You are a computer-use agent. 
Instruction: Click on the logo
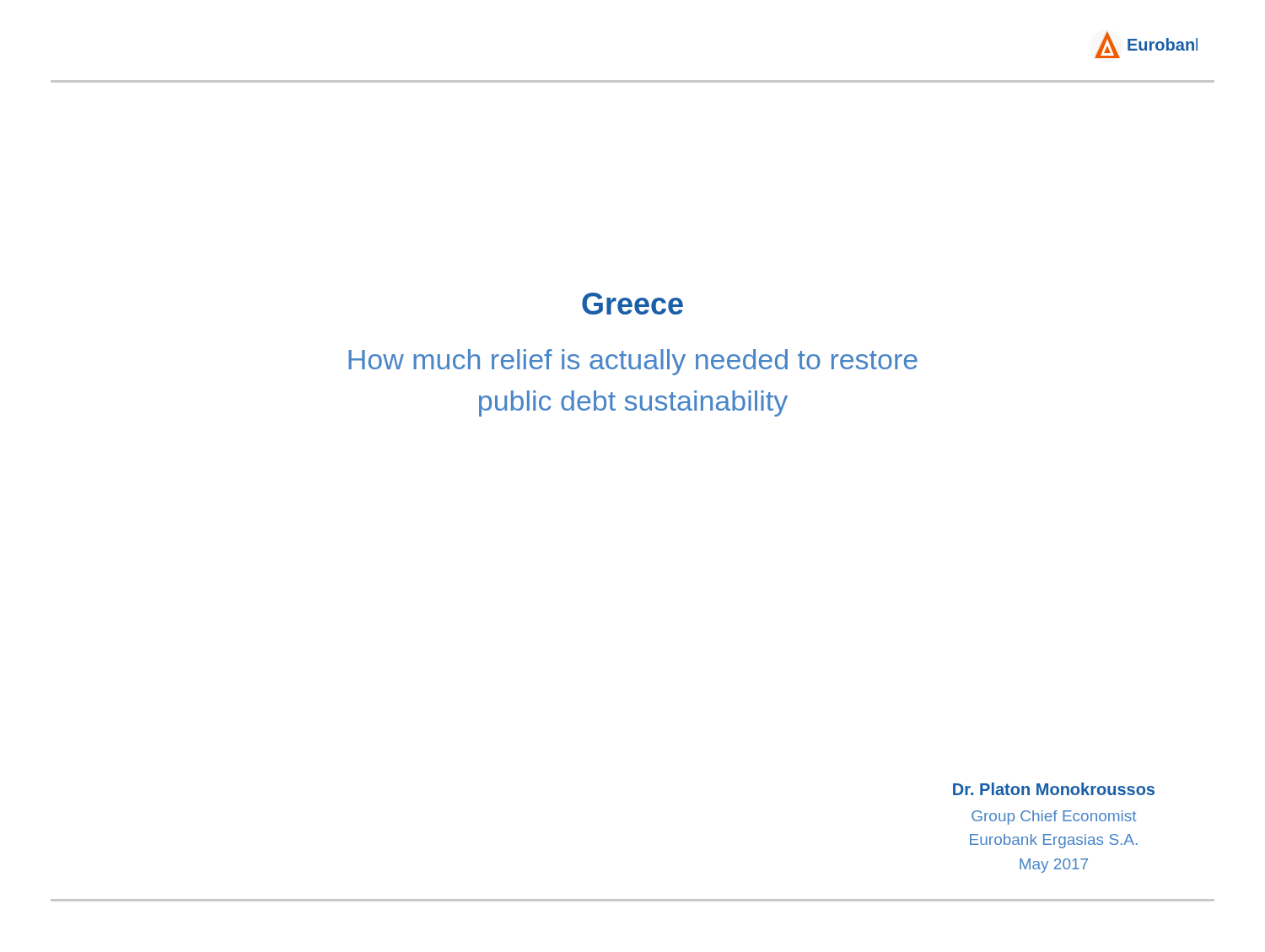[1143, 47]
